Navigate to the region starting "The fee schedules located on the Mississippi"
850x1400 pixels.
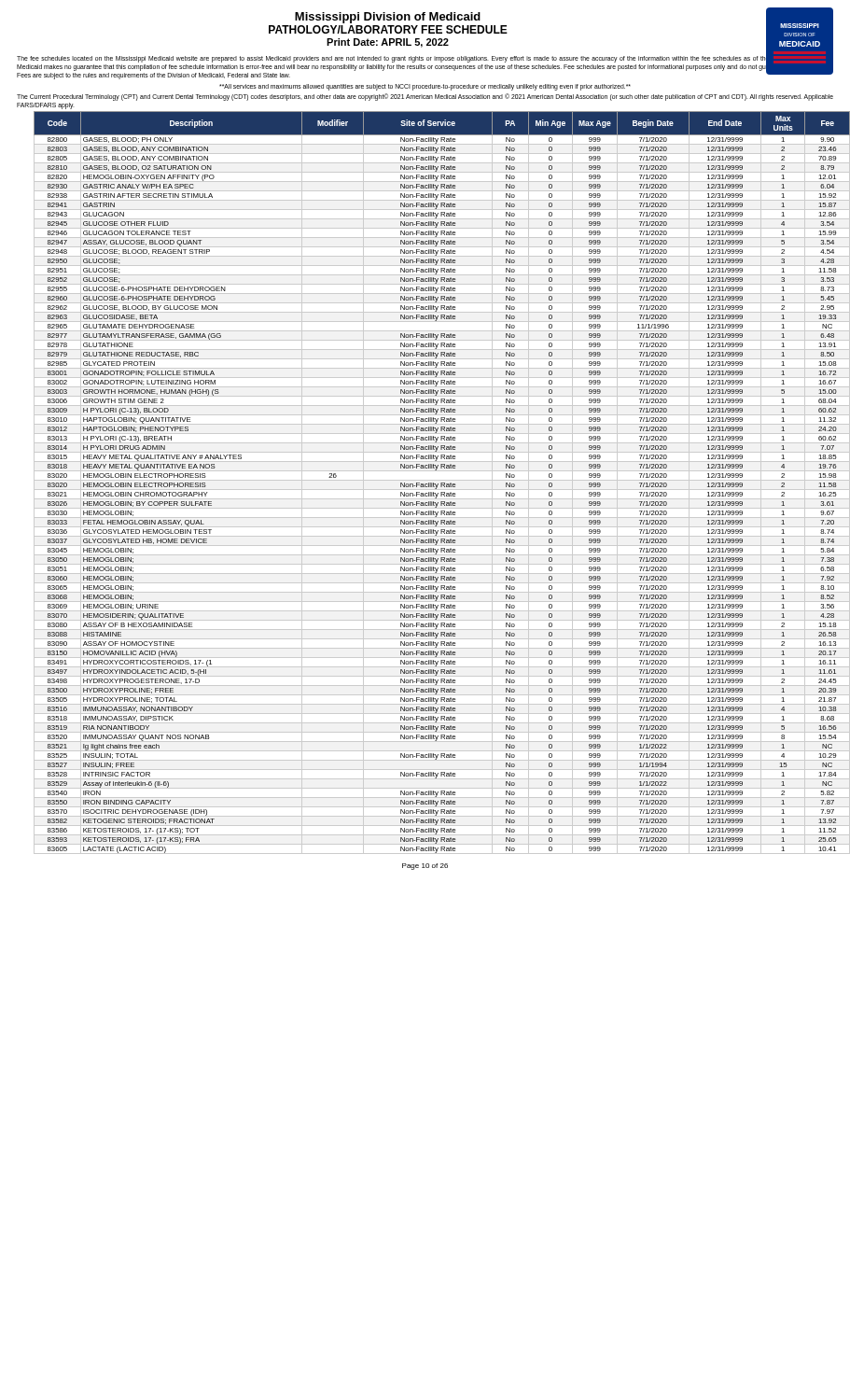(x=425, y=67)
